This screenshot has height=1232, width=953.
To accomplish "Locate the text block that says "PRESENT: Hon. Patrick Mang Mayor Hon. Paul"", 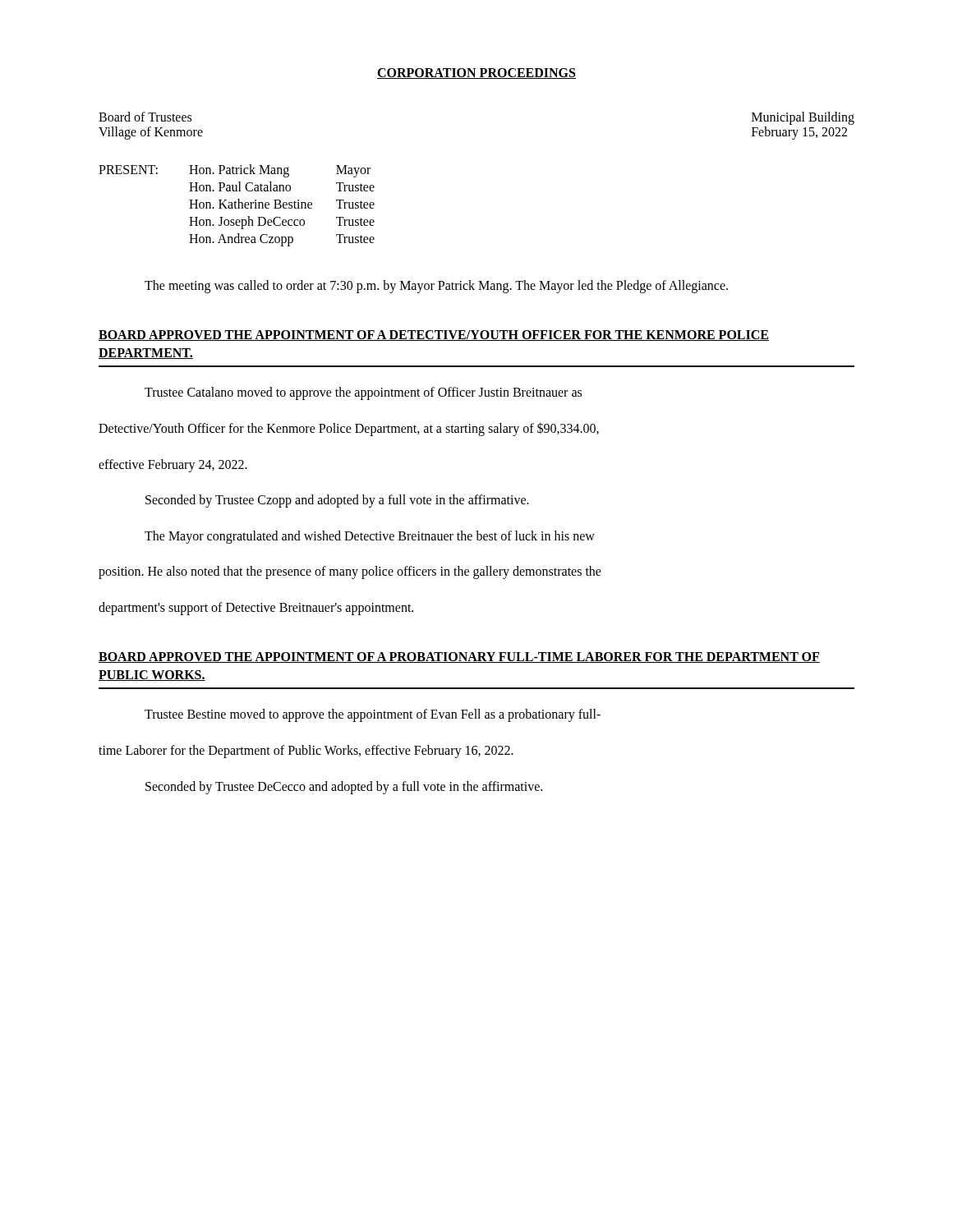I will 235,171.
